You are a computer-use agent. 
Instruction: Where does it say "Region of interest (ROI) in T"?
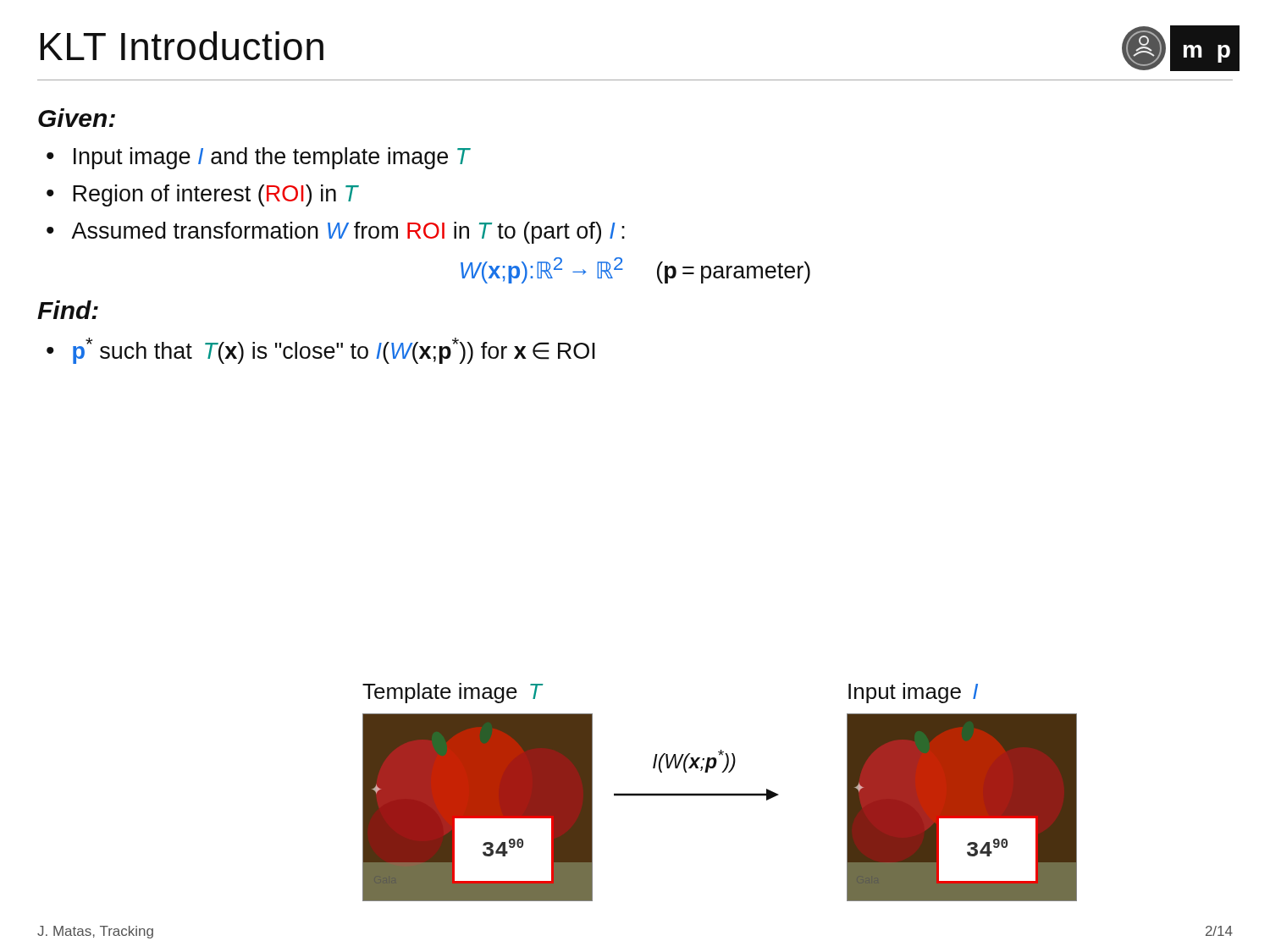[x=214, y=194]
